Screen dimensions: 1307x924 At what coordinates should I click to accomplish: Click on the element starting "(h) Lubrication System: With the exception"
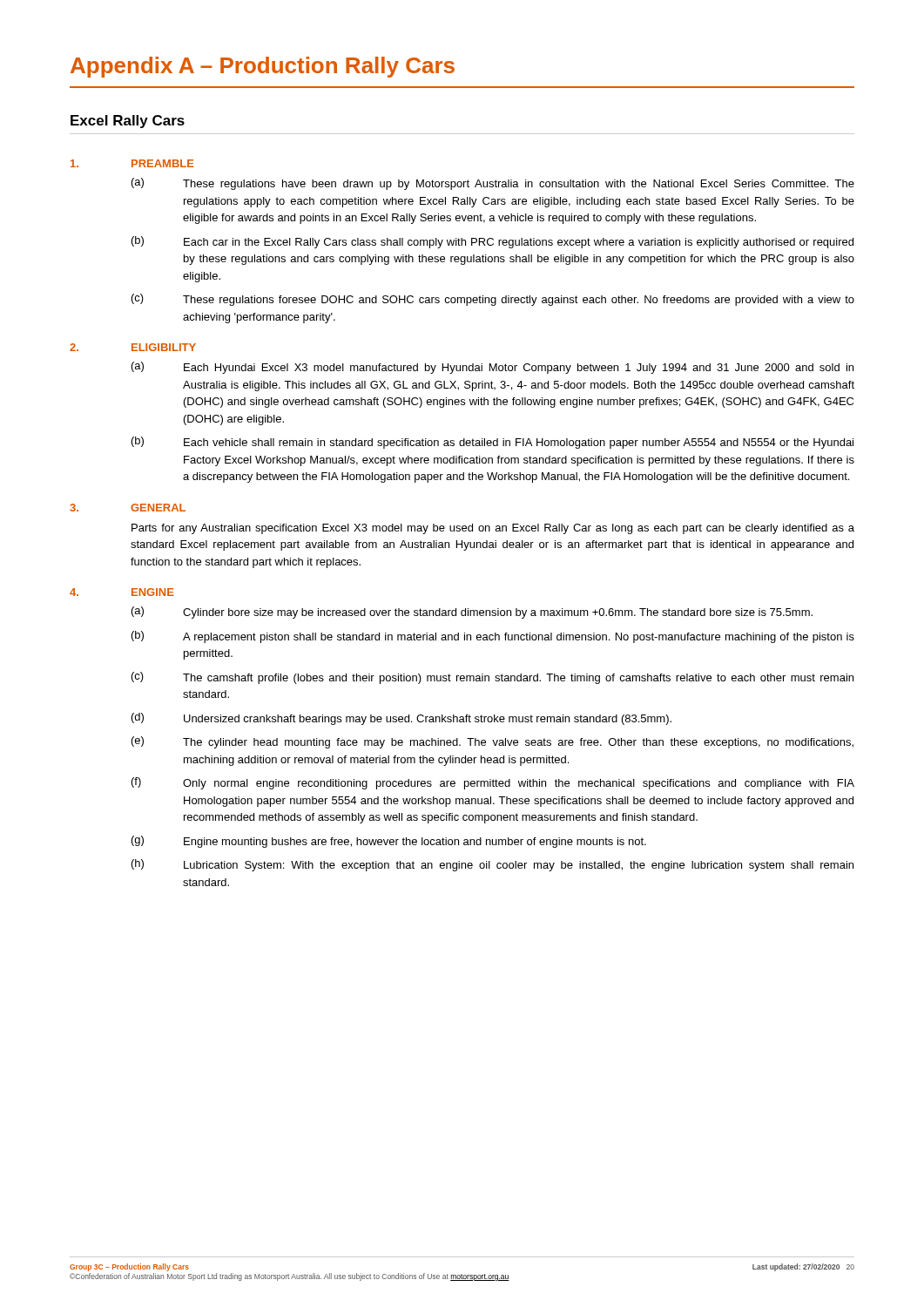(492, 873)
